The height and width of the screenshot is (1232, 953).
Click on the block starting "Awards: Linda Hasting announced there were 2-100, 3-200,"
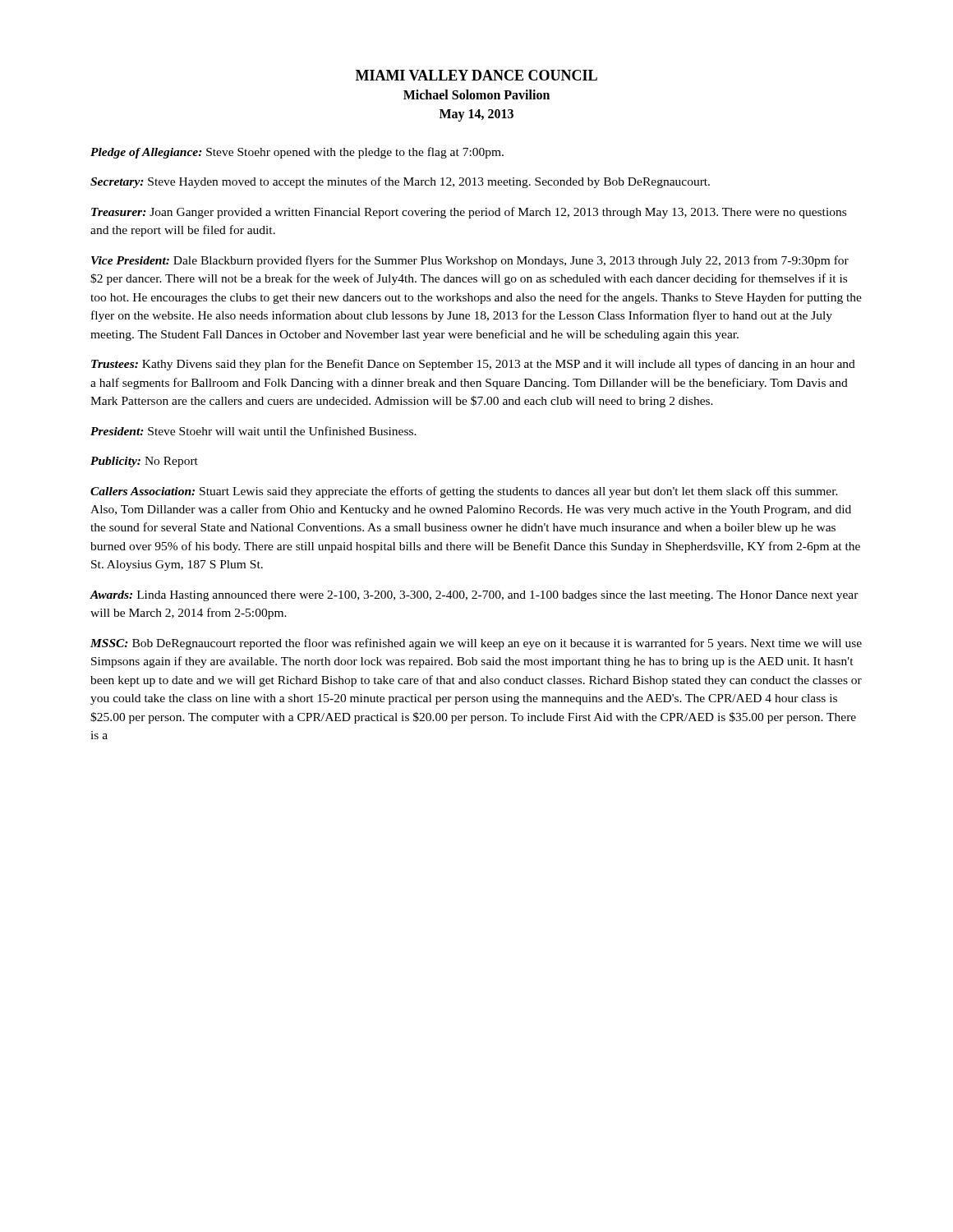click(474, 603)
